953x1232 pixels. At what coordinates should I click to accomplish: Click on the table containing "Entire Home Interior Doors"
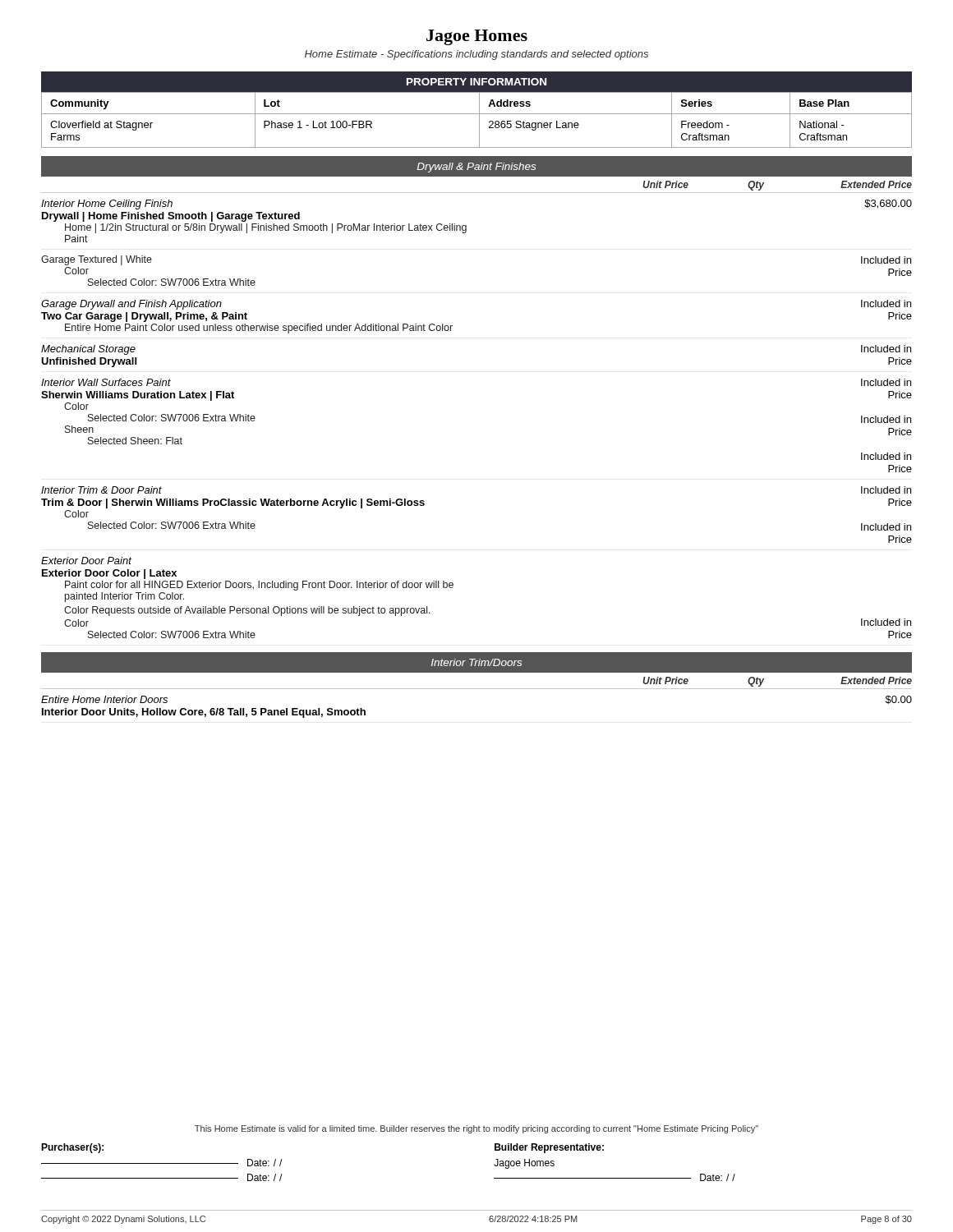coord(476,706)
